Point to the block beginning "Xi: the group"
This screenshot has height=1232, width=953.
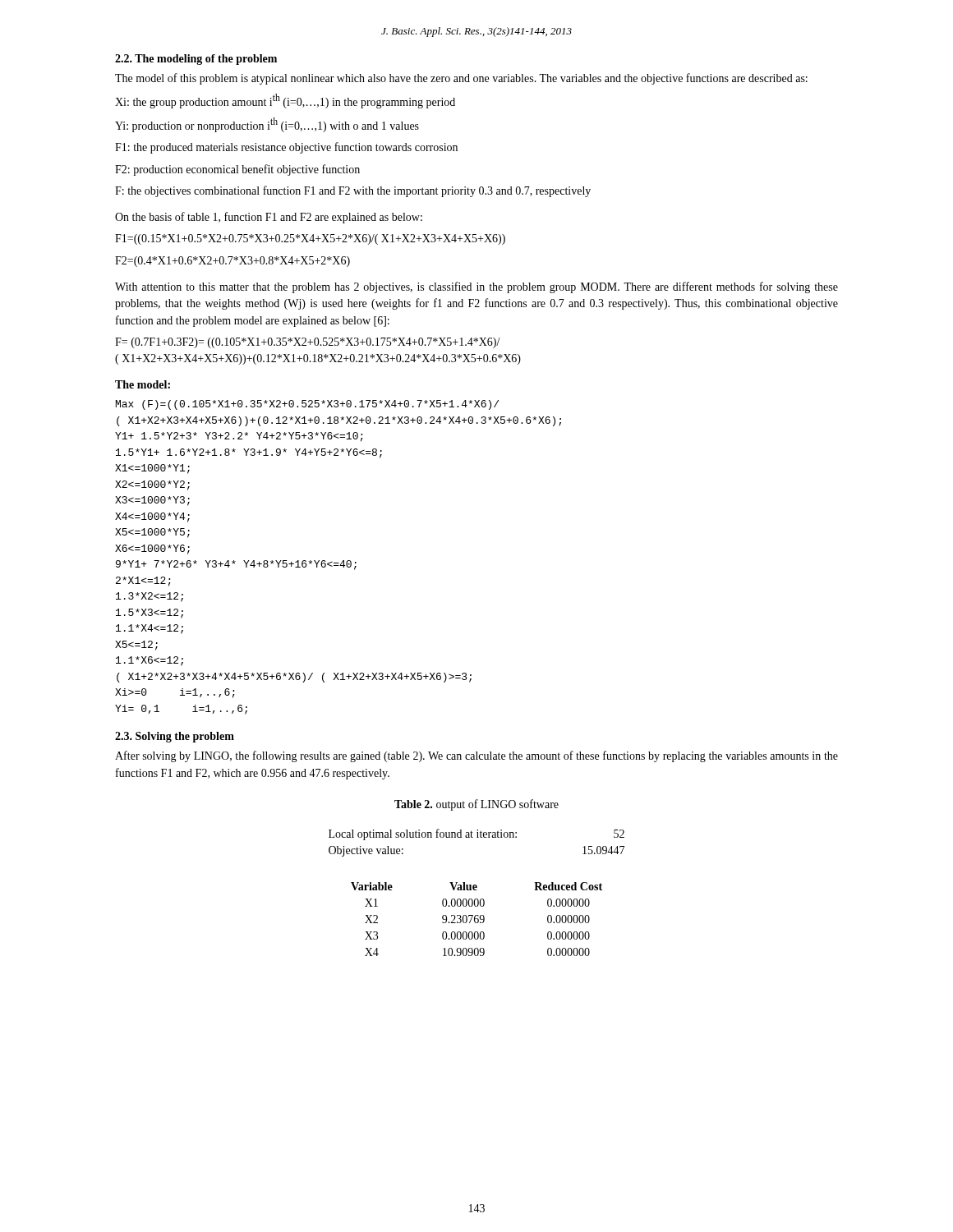point(285,101)
